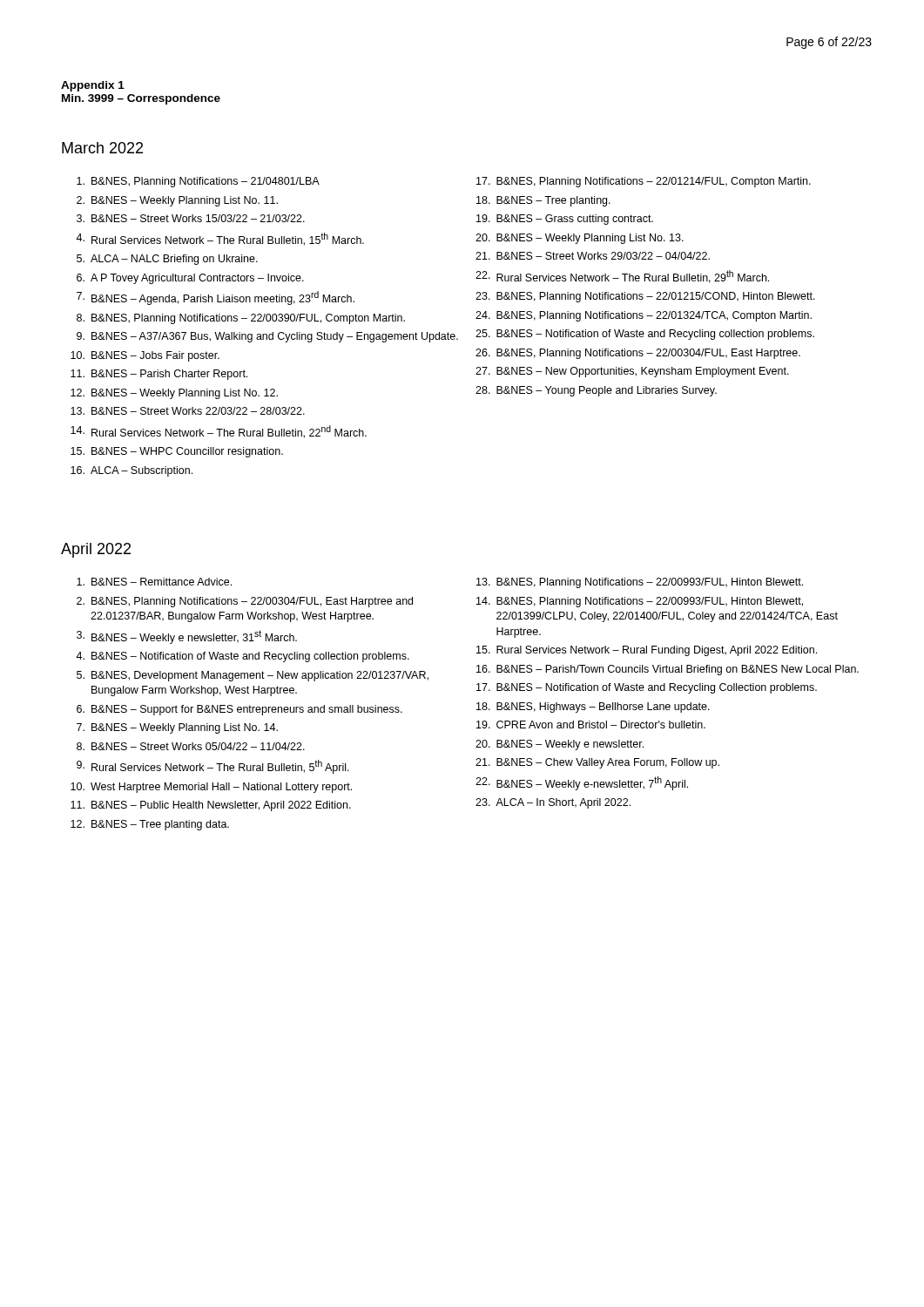Select the list item that reads "18.B&NES, Highways –"
Screen dimensions: 1307x924
point(669,707)
